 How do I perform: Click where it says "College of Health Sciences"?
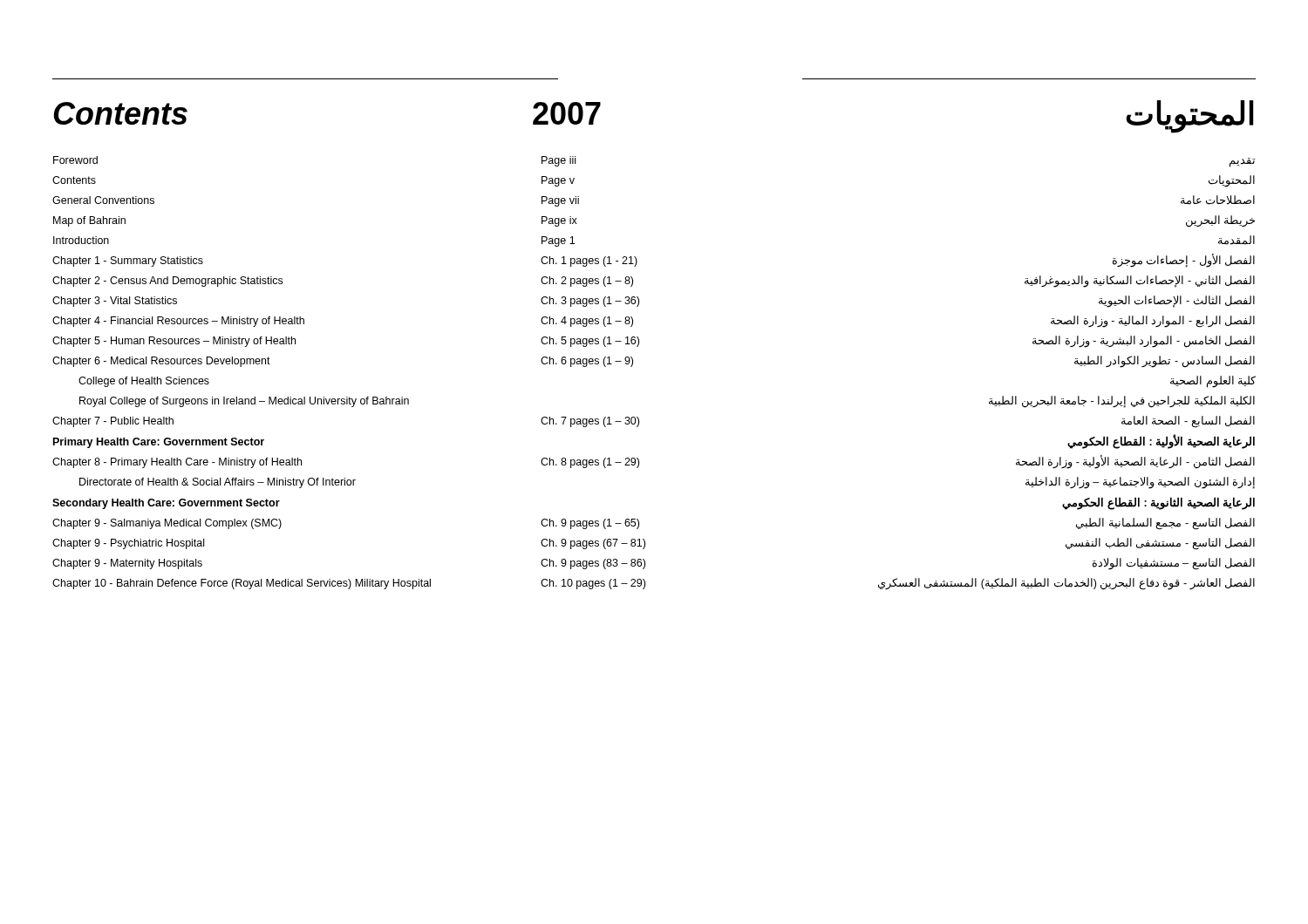[144, 381]
